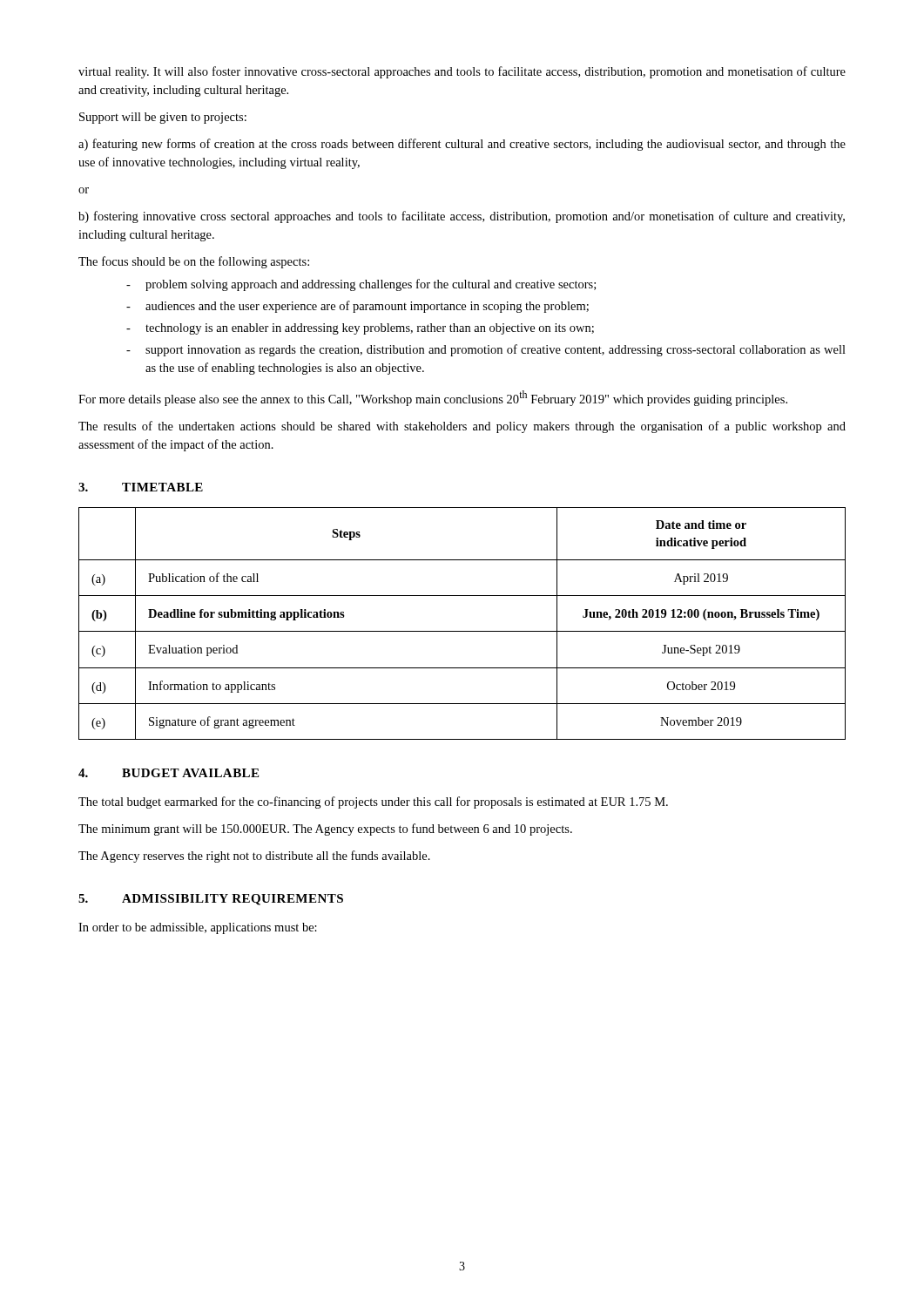
Task: Find the block on this page that starts "virtual reality. It will also foster innovative cross-sectoral"
Action: click(x=462, y=81)
